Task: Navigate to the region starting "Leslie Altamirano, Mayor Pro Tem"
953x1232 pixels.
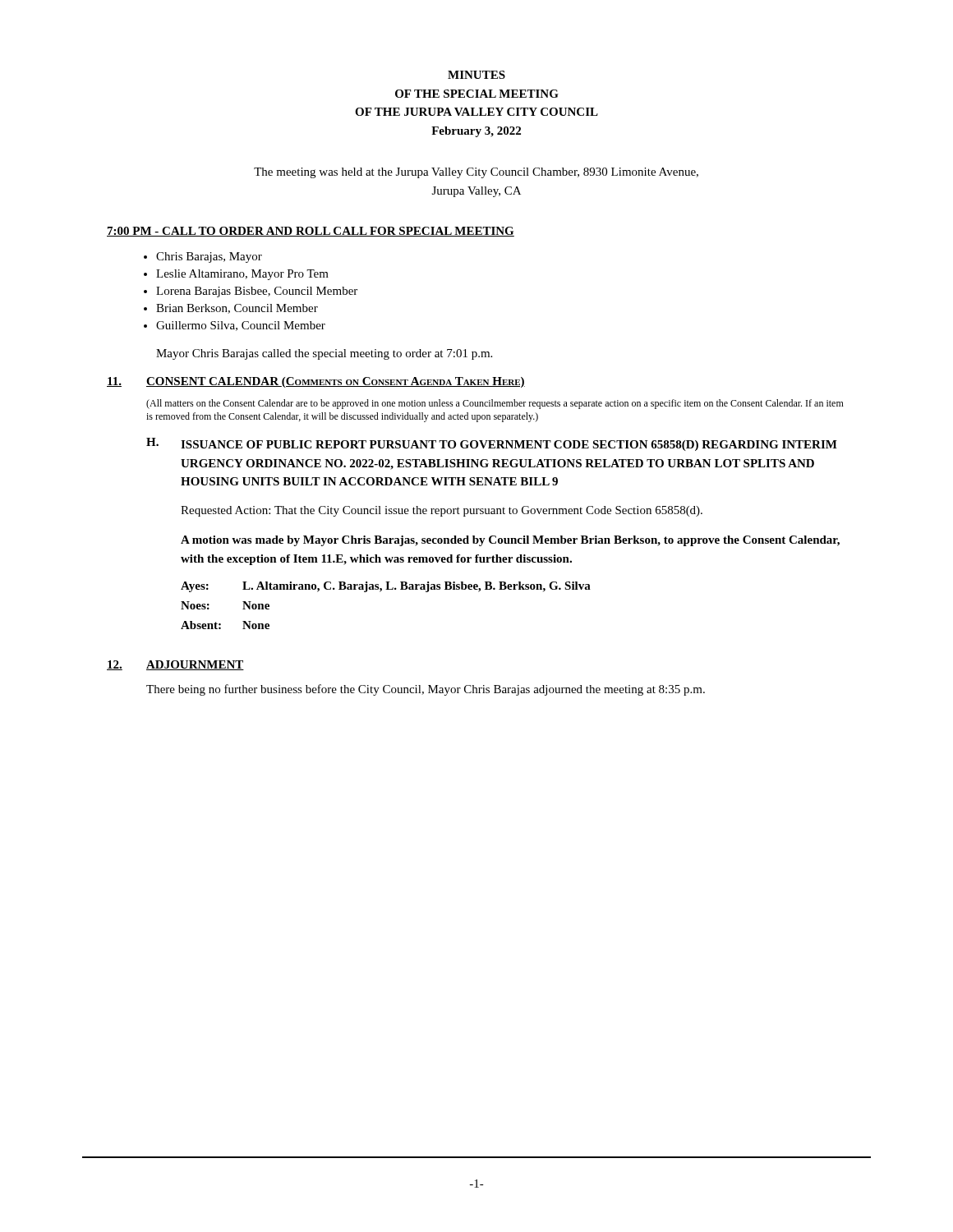Action: coord(242,274)
